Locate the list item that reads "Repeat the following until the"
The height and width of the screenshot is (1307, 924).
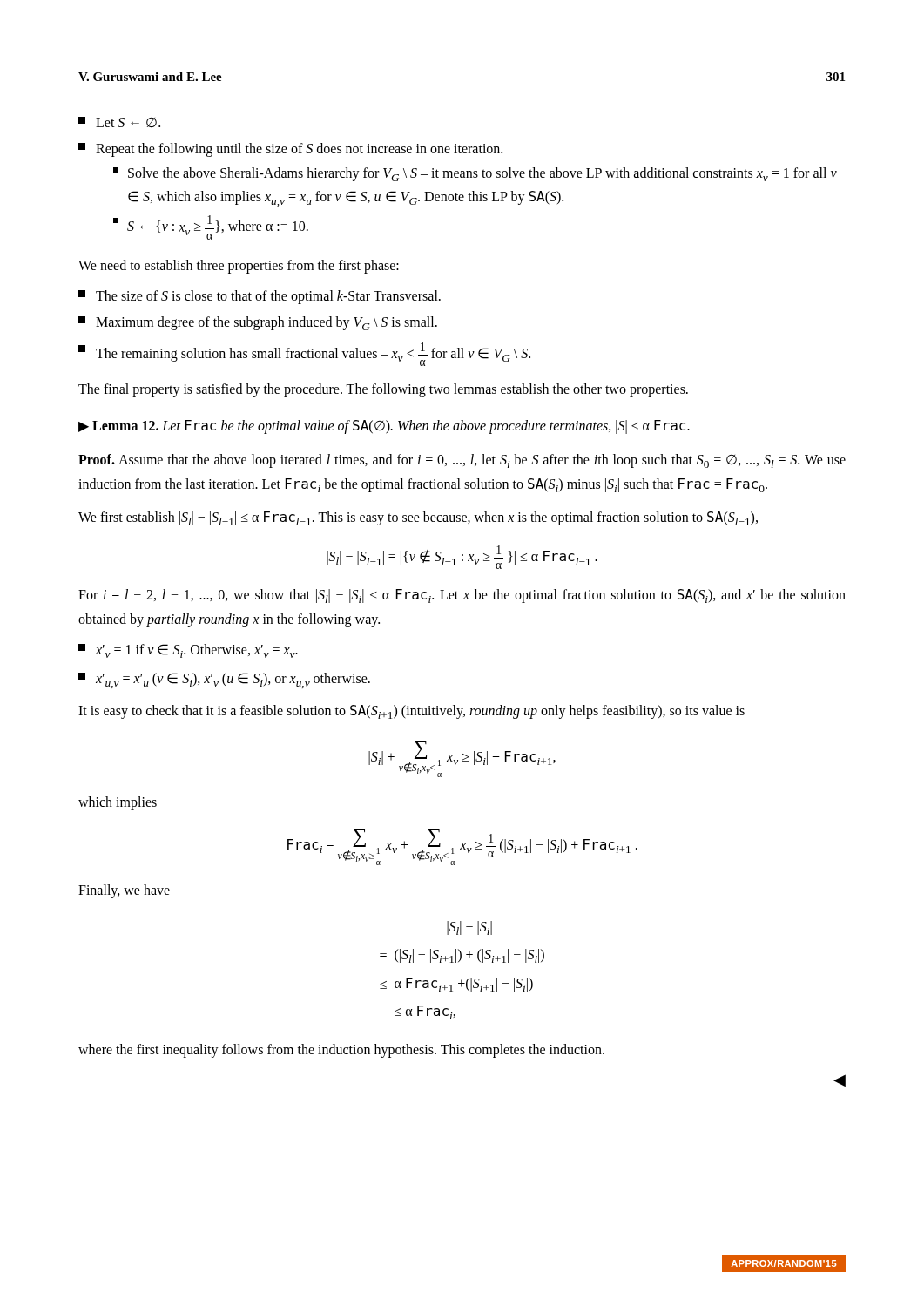point(462,191)
